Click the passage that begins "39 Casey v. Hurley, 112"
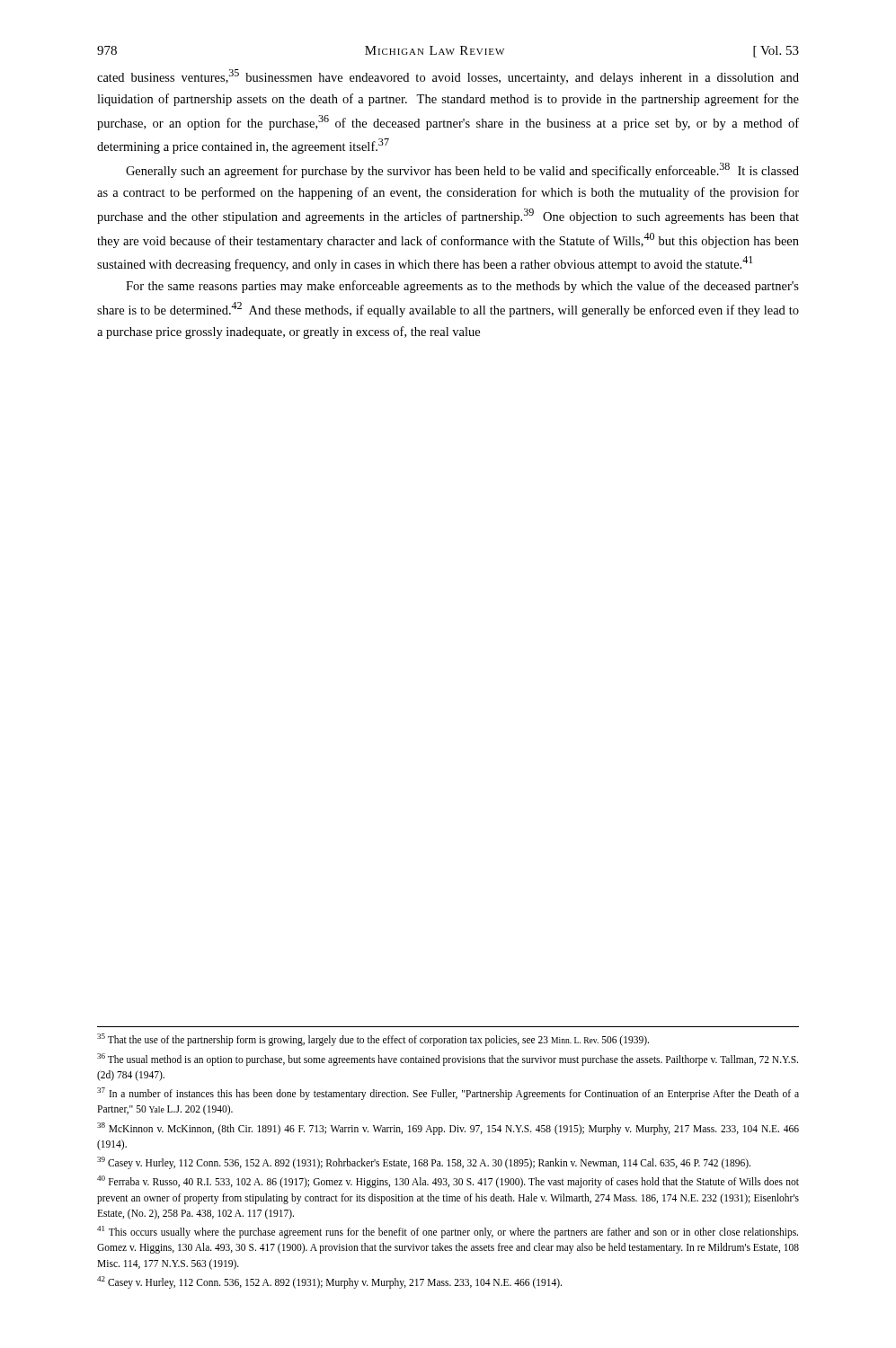 [x=424, y=1162]
